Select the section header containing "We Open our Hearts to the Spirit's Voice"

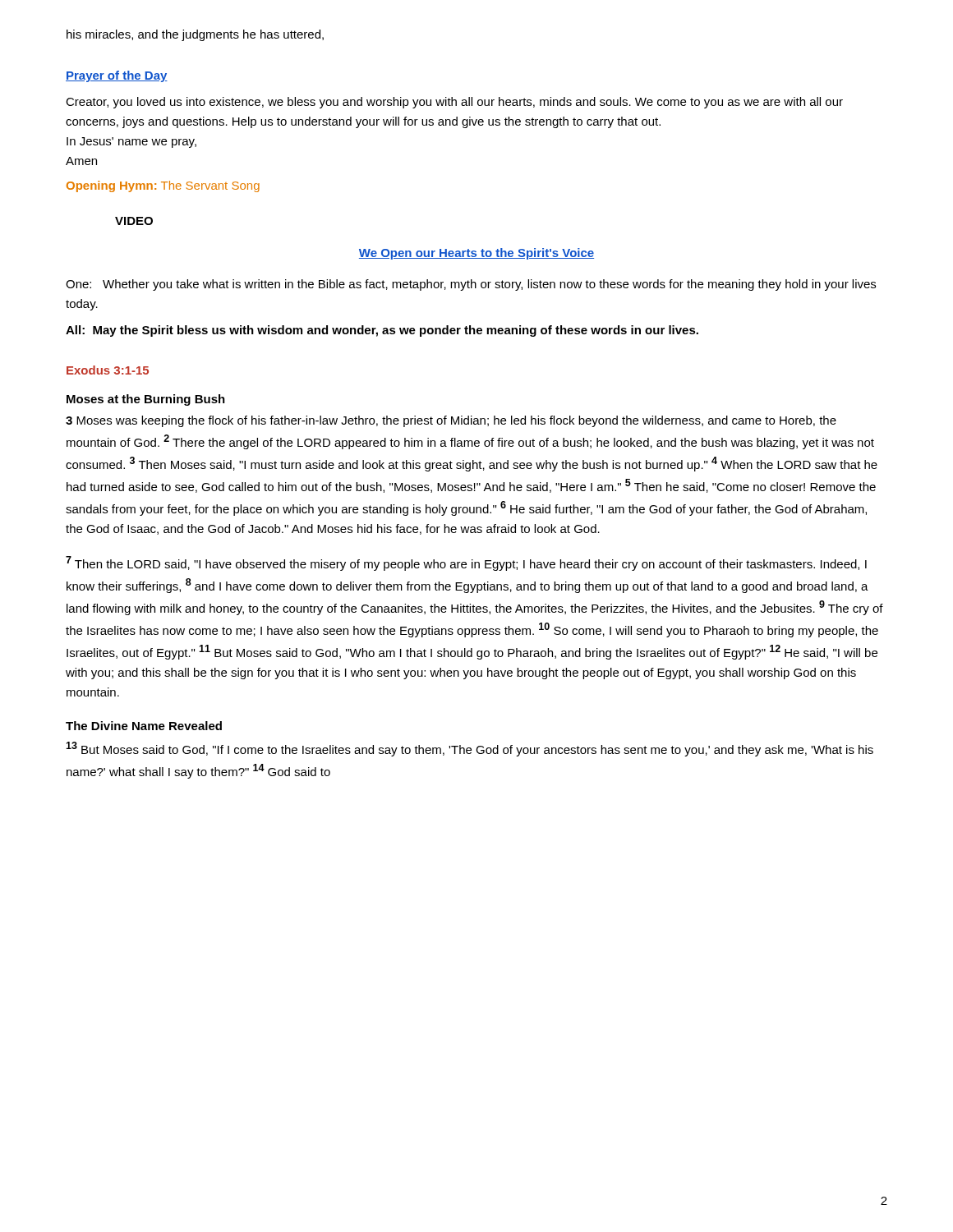click(x=476, y=252)
